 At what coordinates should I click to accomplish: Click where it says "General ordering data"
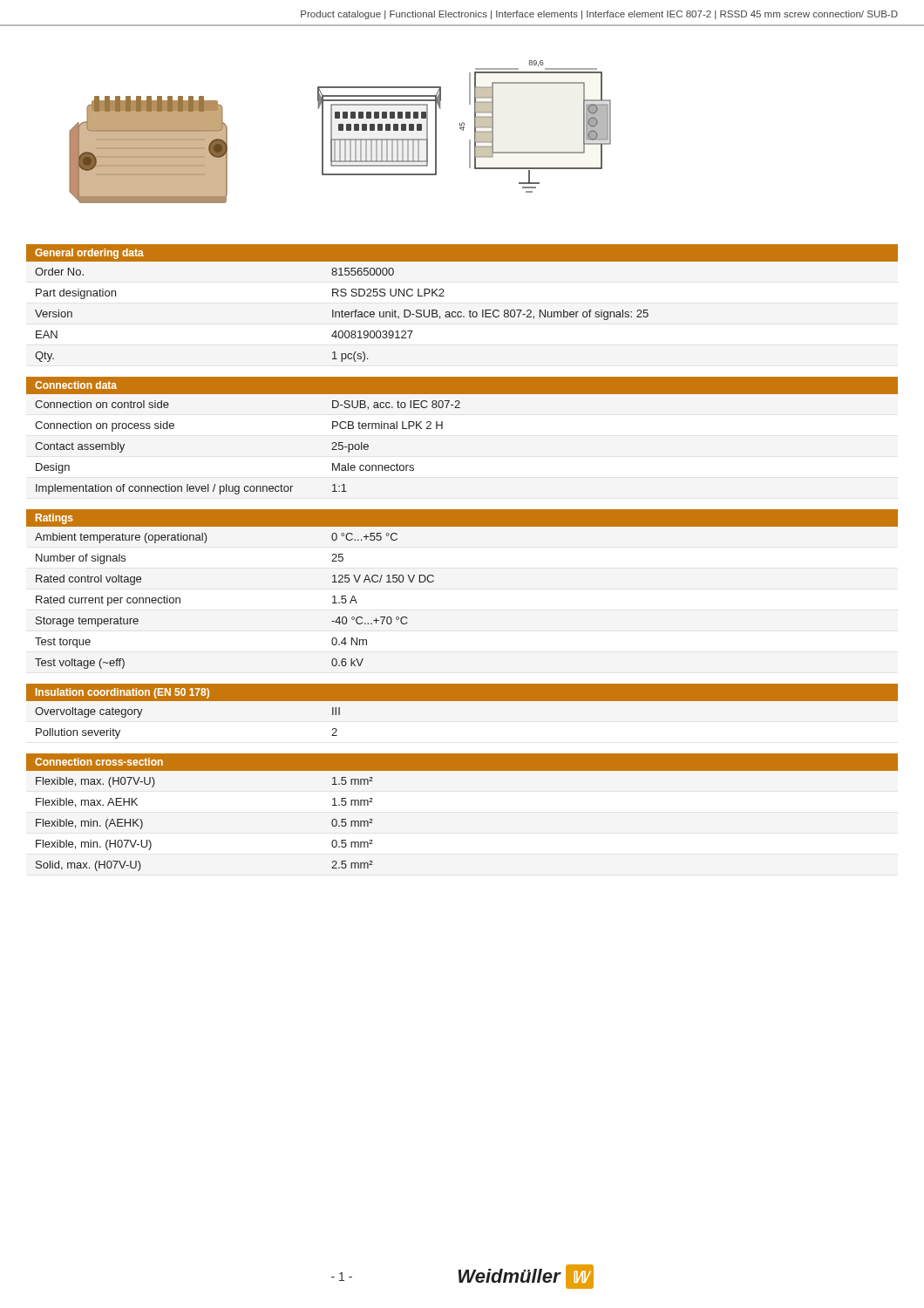pyautogui.click(x=89, y=253)
